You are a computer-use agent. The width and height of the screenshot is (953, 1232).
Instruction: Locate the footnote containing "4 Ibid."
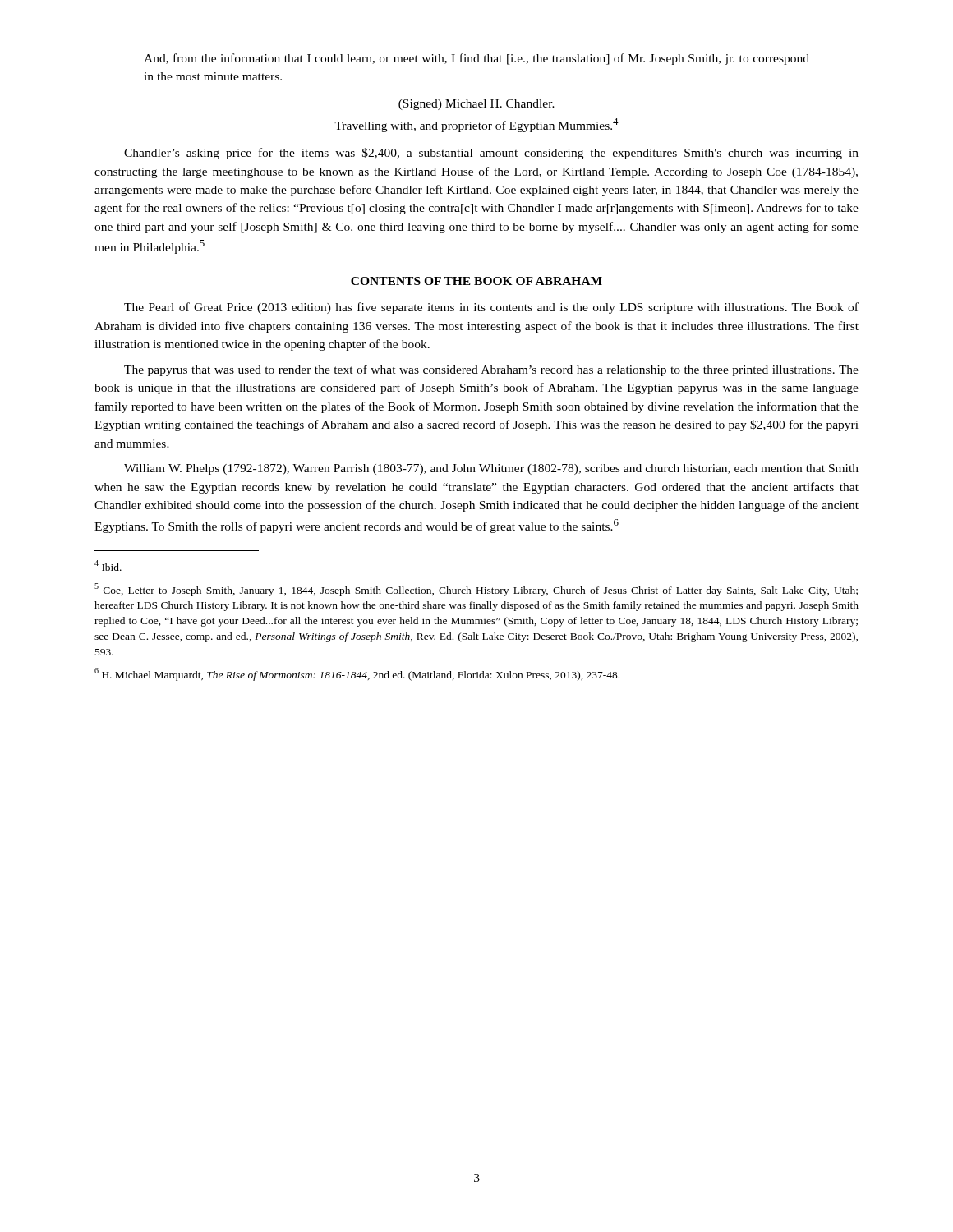[108, 566]
